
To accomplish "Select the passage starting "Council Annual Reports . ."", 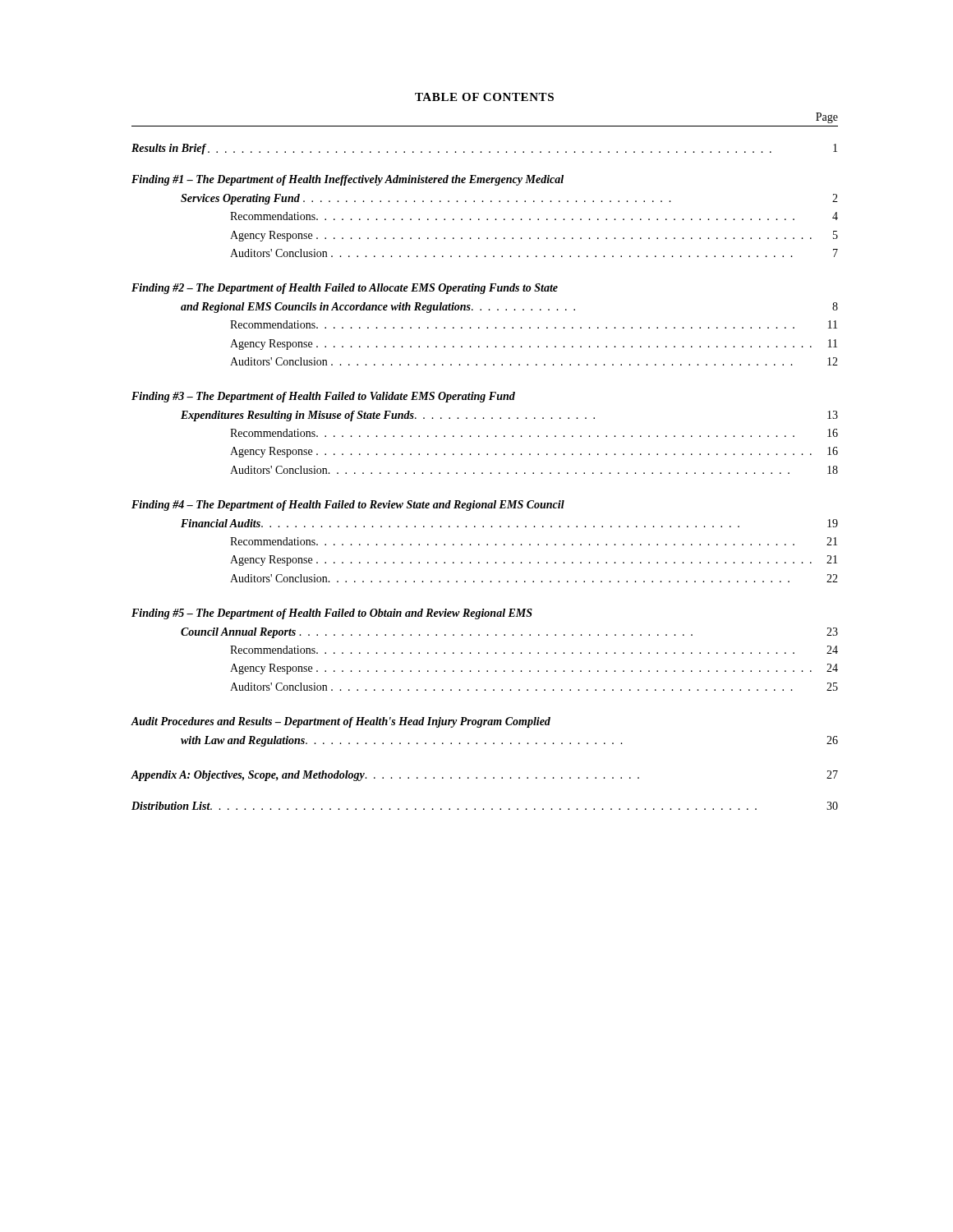I will 485,632.
